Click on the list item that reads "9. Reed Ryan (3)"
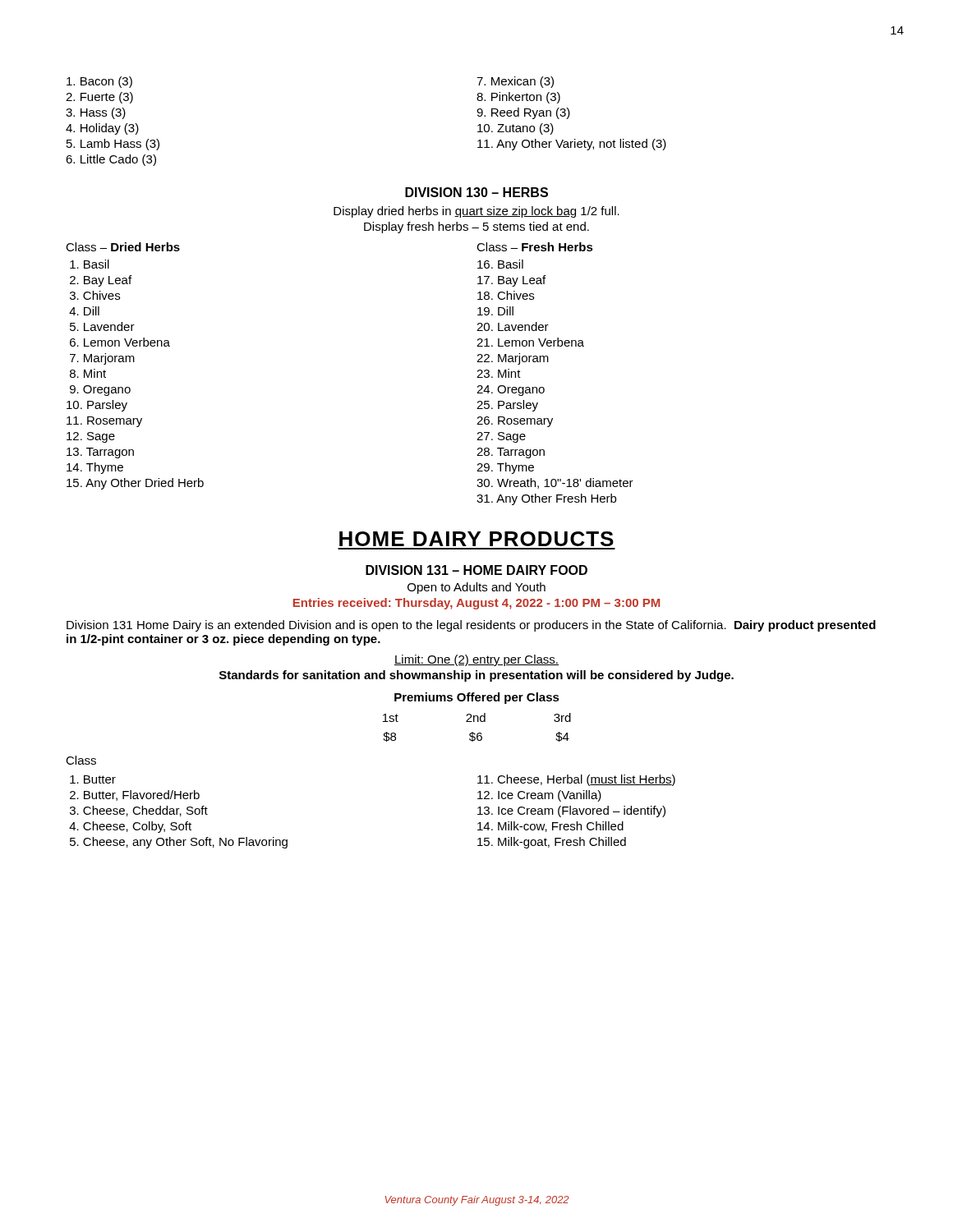 pyautogui.click(x=523, y=112)
